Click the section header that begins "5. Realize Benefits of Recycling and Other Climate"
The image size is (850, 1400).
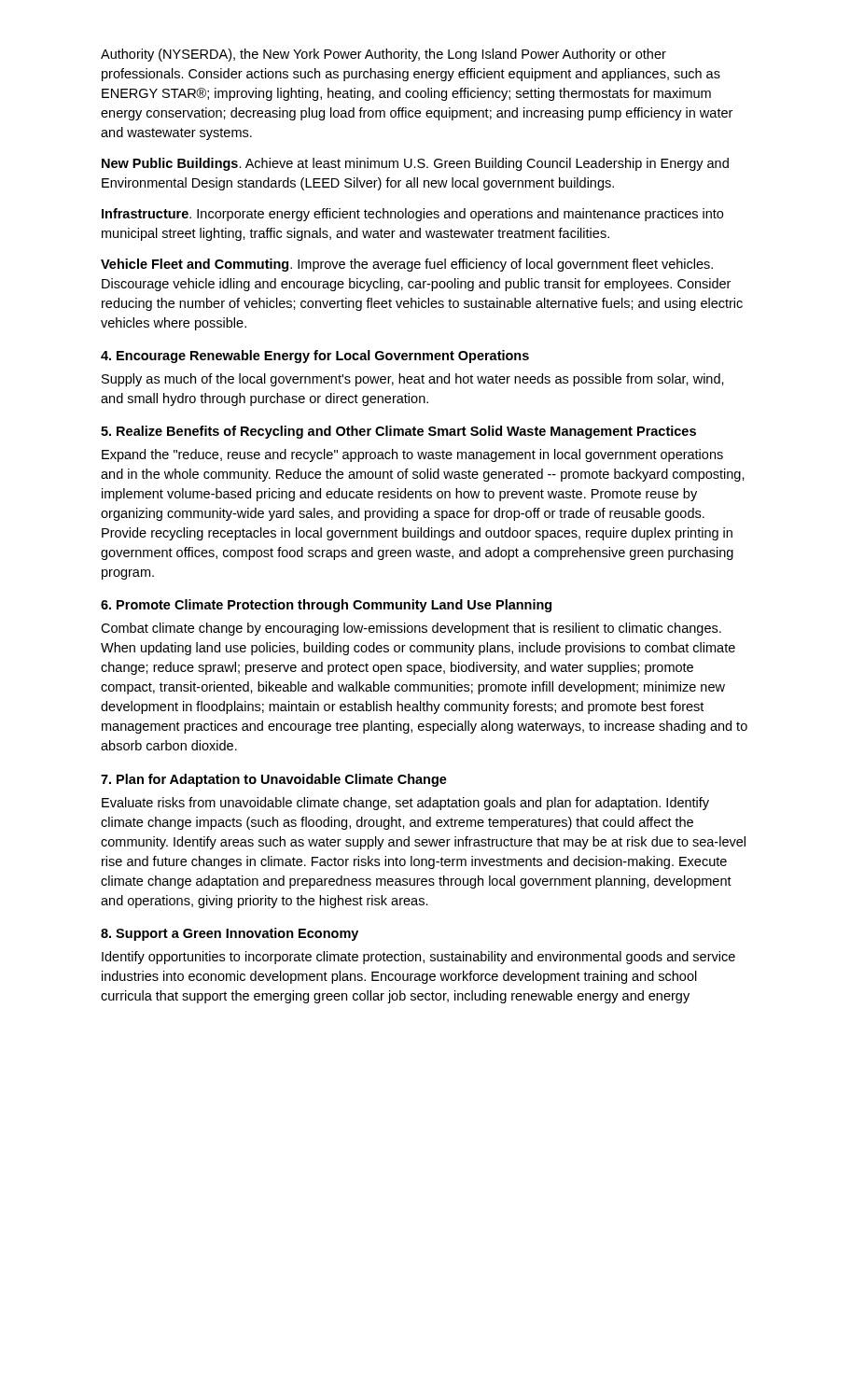point(399,431)
